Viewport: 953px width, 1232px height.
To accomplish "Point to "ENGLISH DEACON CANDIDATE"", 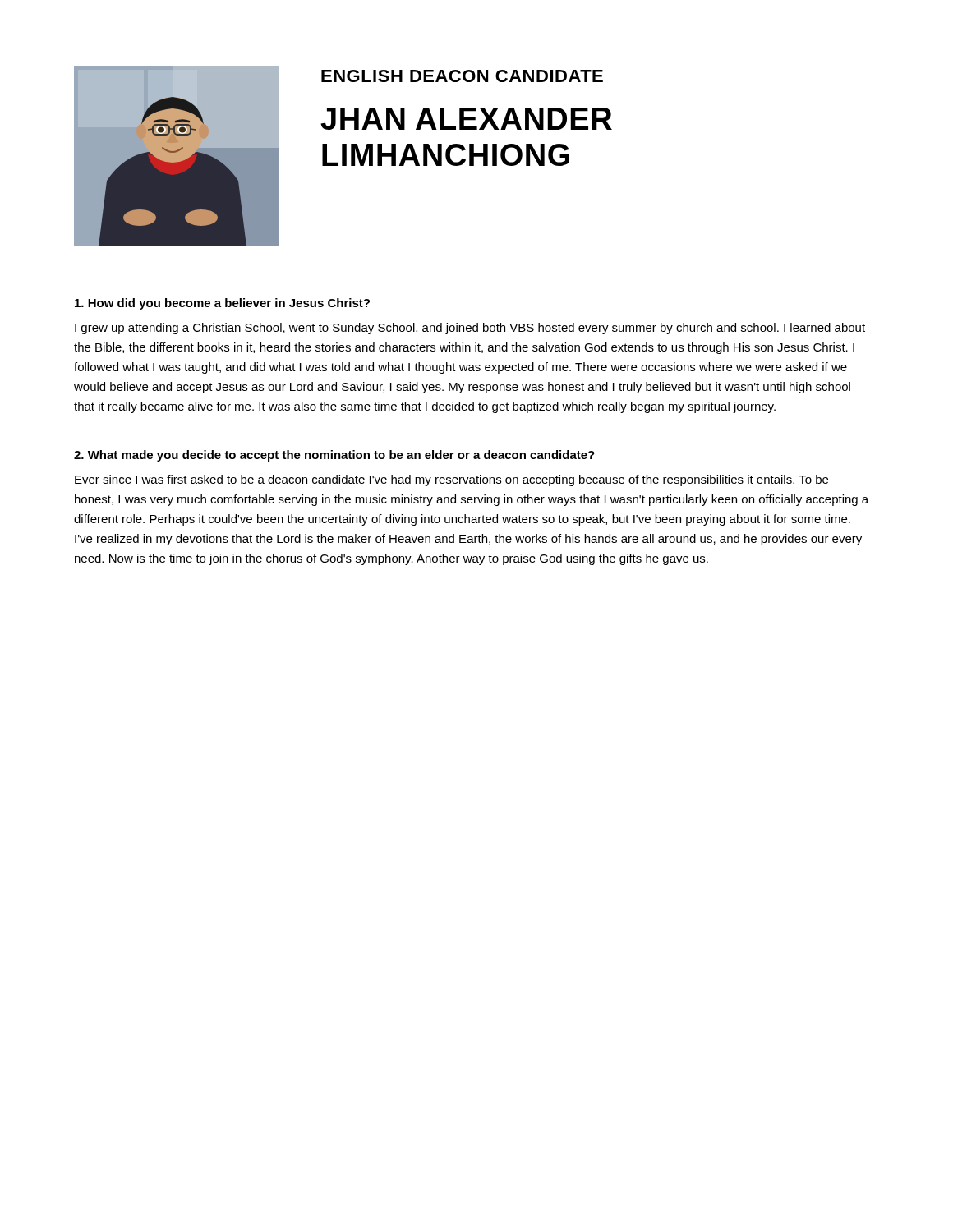I will 462,76.
